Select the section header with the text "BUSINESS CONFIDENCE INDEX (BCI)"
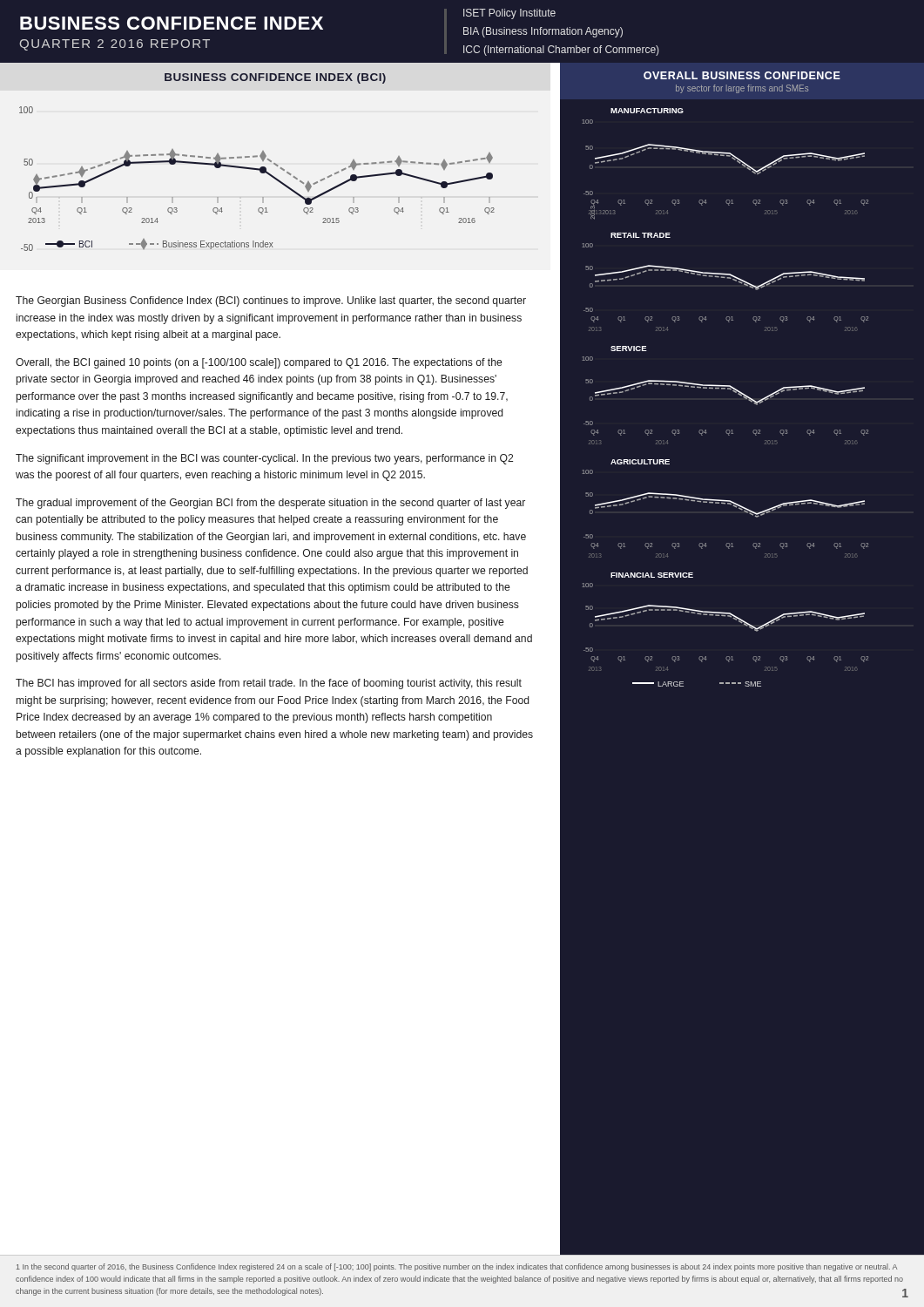This screenshot has height=1307, width=924. point(275,77)
